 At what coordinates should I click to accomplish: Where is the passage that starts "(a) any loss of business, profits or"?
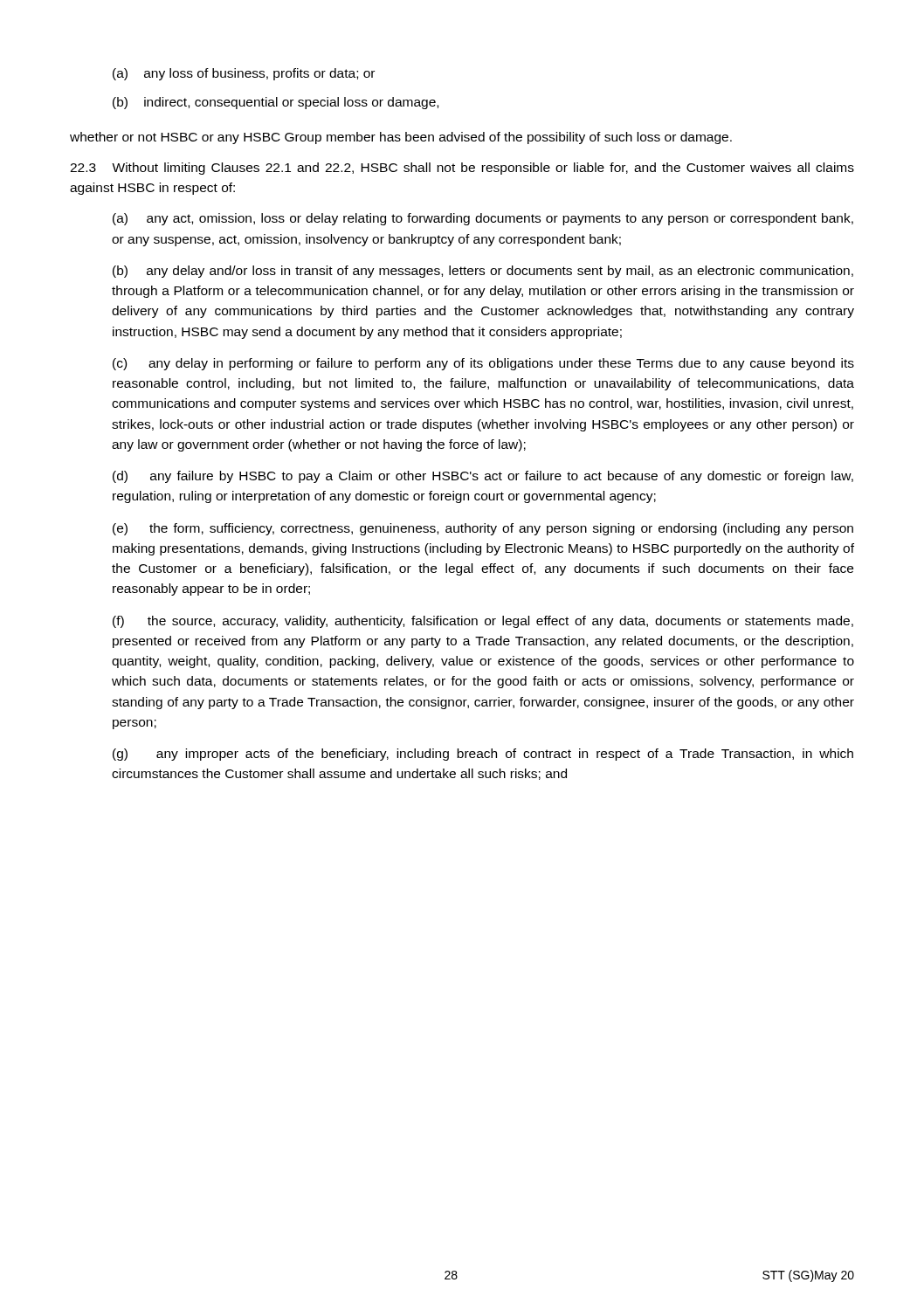(243, 73)
